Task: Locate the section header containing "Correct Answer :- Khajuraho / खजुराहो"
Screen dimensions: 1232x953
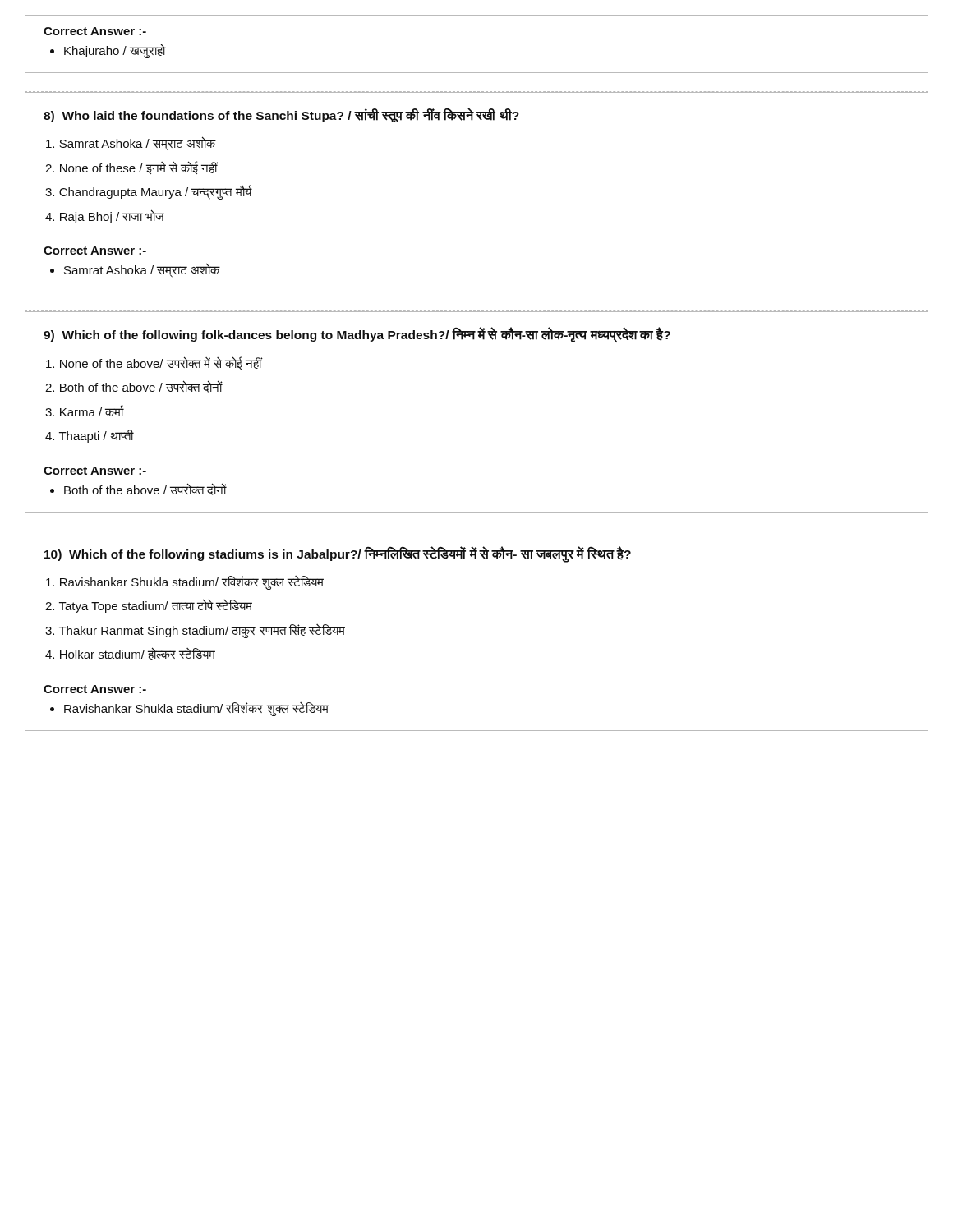Action: click(95, 31)
